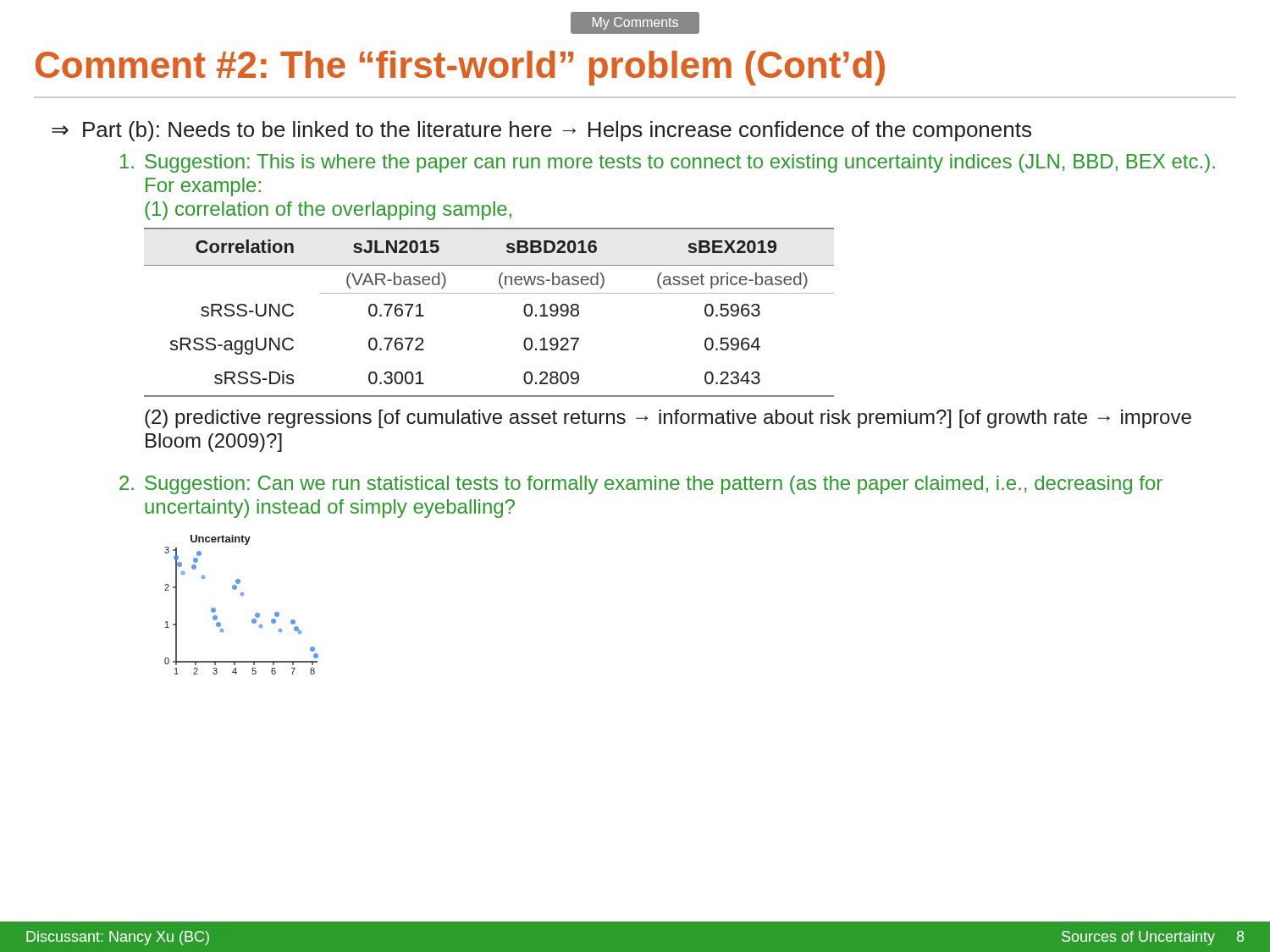Image resolution: width=1270 pixels, height=952 pixels.
Task: Locate the block of text that opens with "⇒ Part (b):"
Action: [541, 130]
